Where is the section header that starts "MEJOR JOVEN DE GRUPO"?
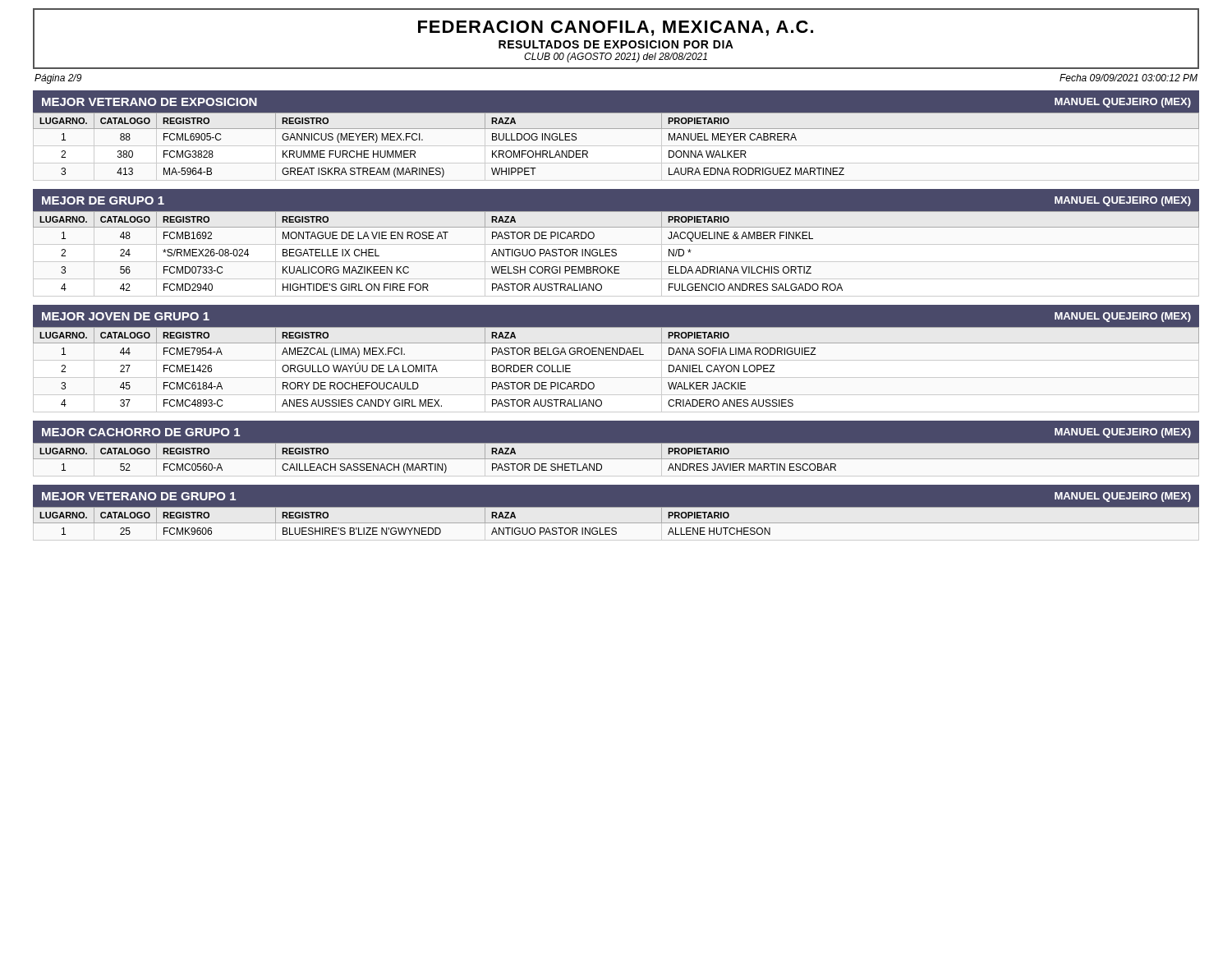 point(616,316)
